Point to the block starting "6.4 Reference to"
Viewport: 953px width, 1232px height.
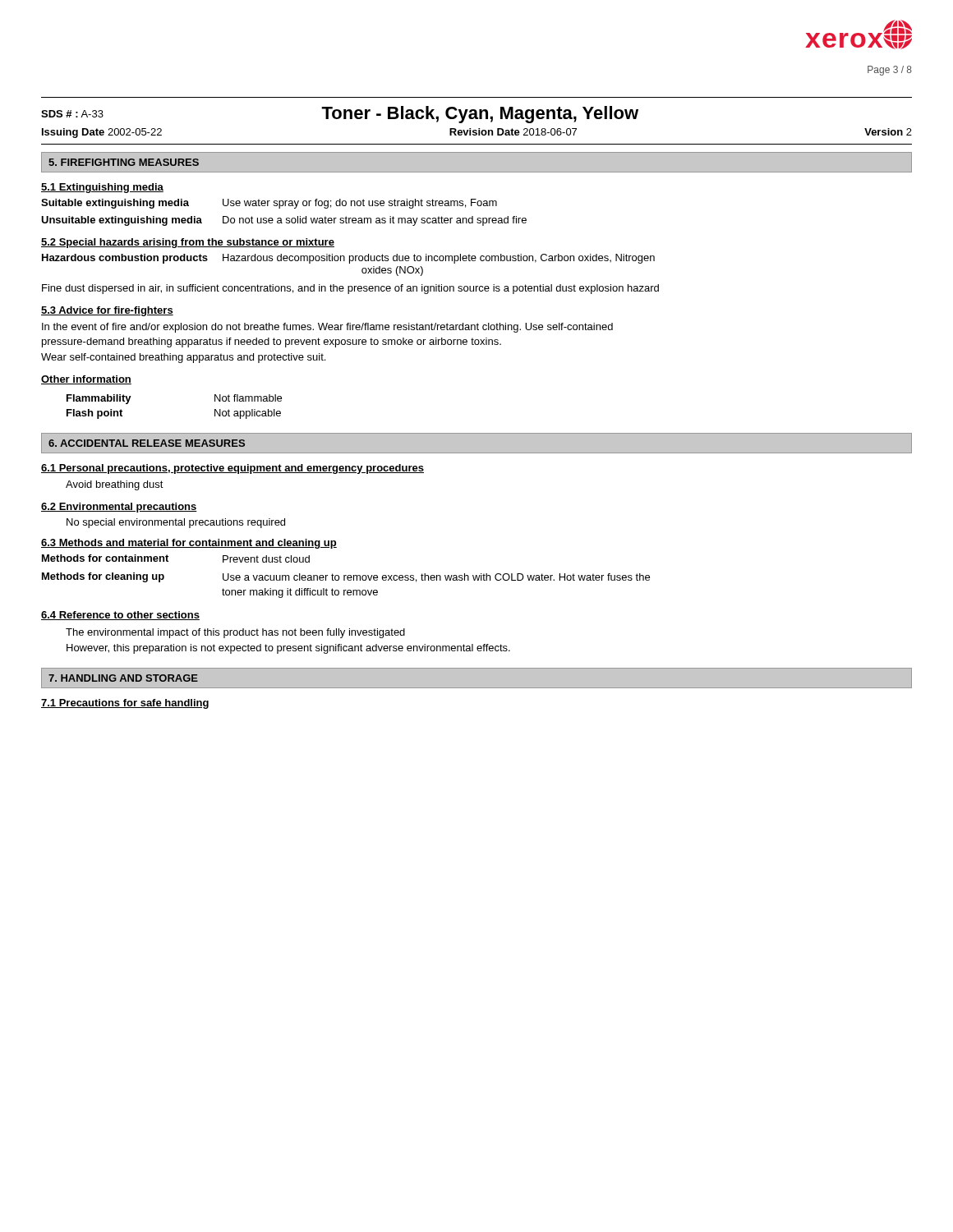click(x=120, y=614)
